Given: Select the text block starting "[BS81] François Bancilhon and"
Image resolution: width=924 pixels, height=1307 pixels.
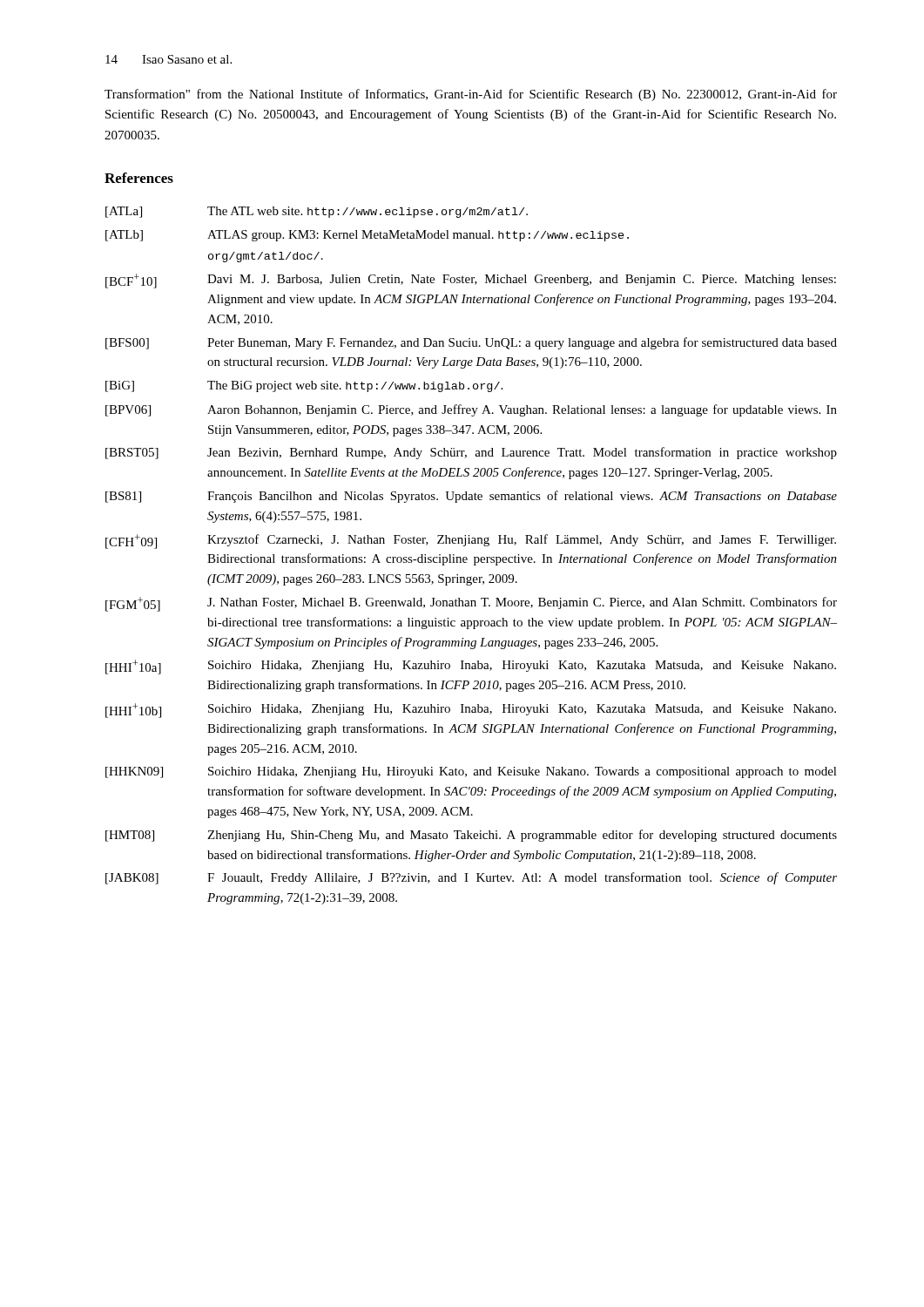Looking at the screenshot, I should click(471, 506).
